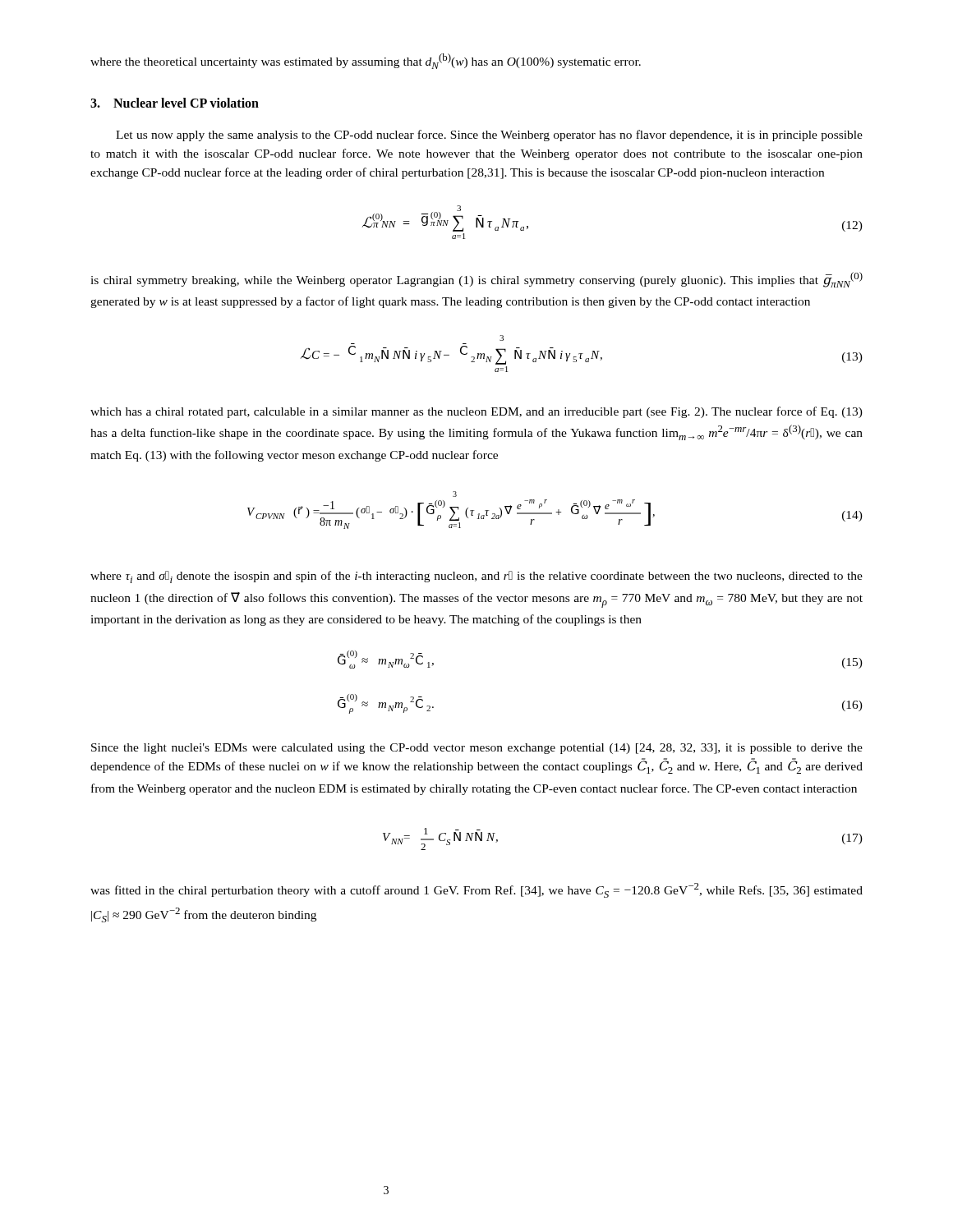
Task: Find the element starting "ℒ C = − C̄ 1"
Action: (x=476, y=356)
